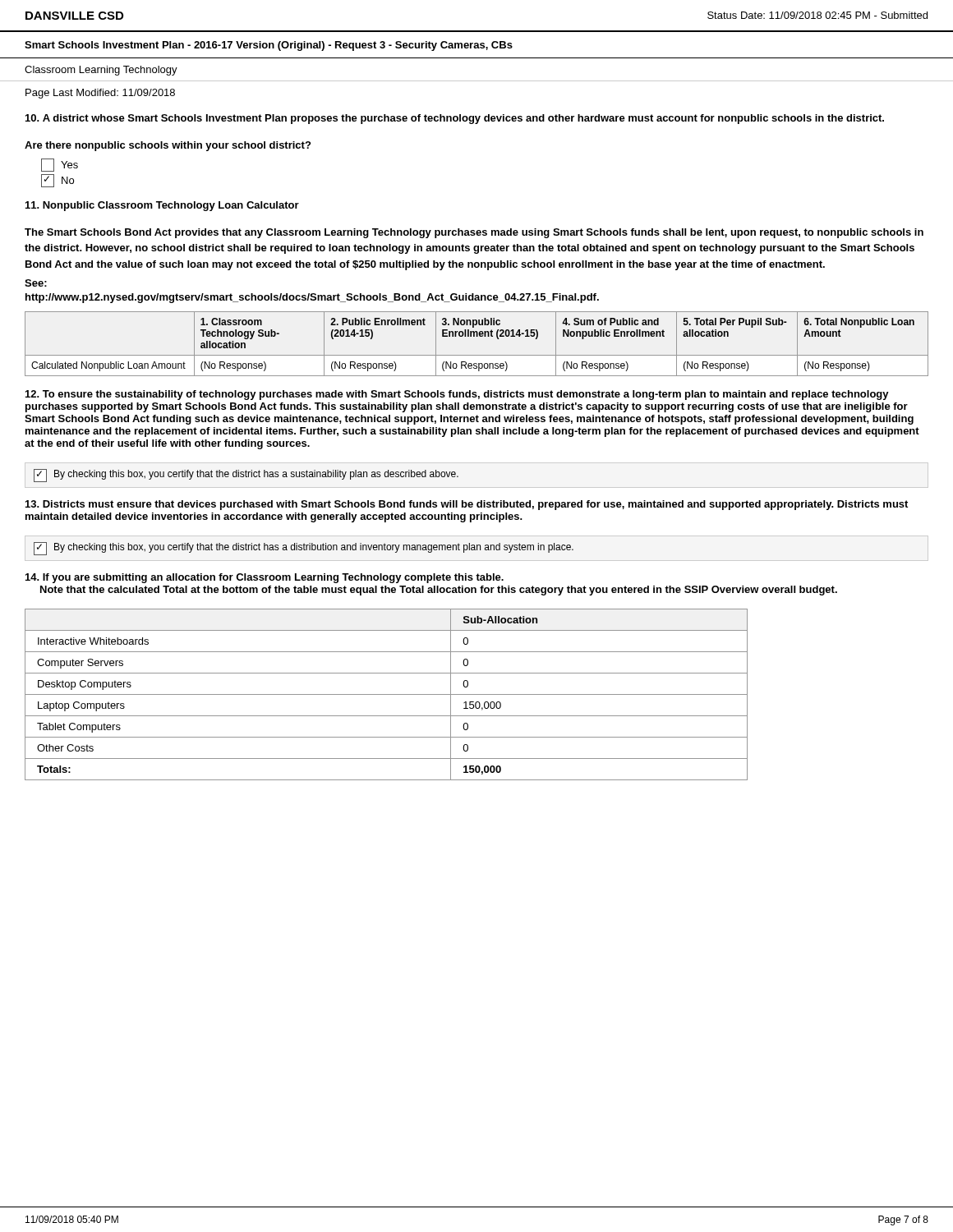
Task: Locate the block of text that opens with "14. If you are submitting an"
Action: click(431, 583)
